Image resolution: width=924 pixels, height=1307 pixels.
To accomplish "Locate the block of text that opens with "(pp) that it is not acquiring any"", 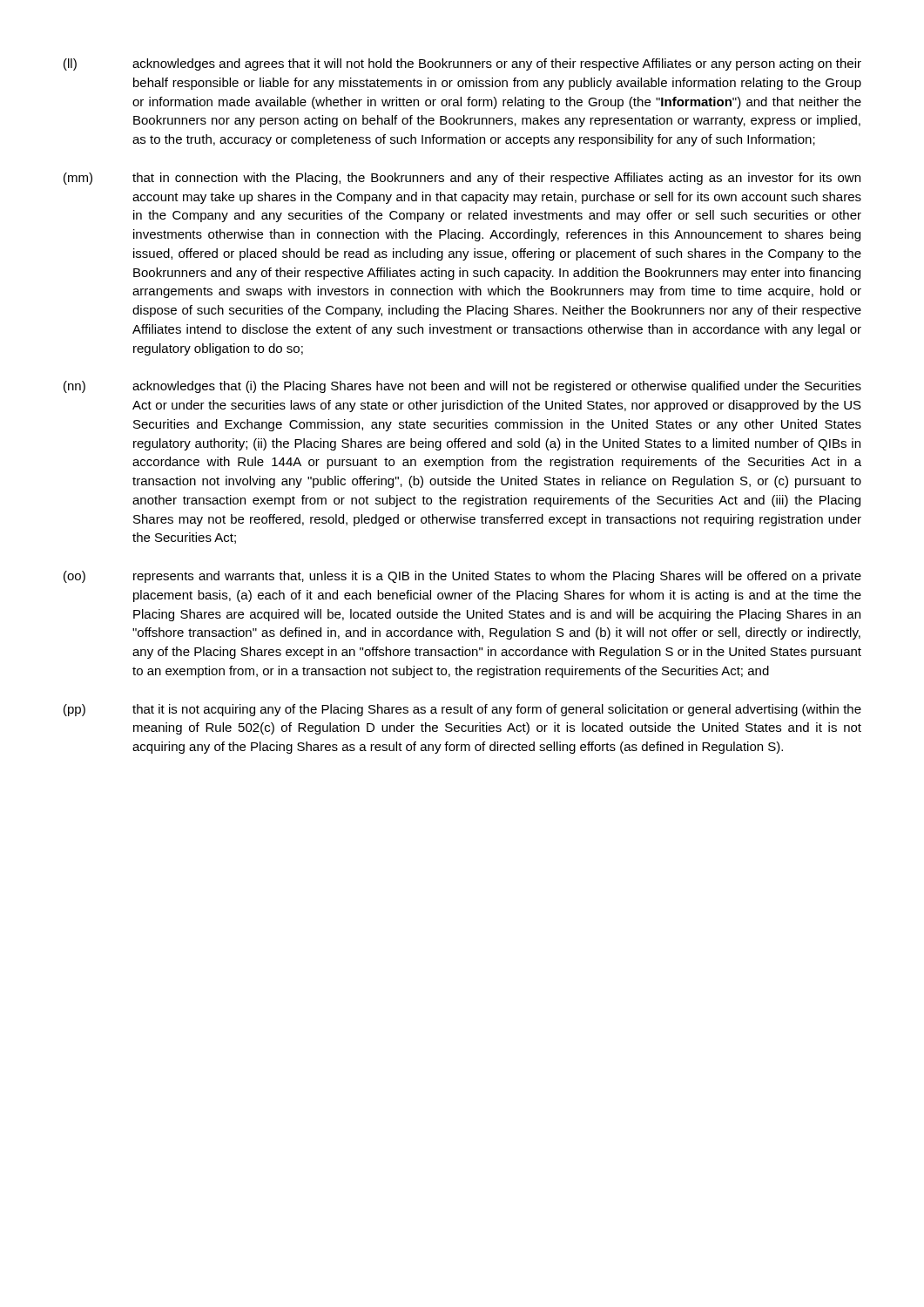I will click(462, 728).
